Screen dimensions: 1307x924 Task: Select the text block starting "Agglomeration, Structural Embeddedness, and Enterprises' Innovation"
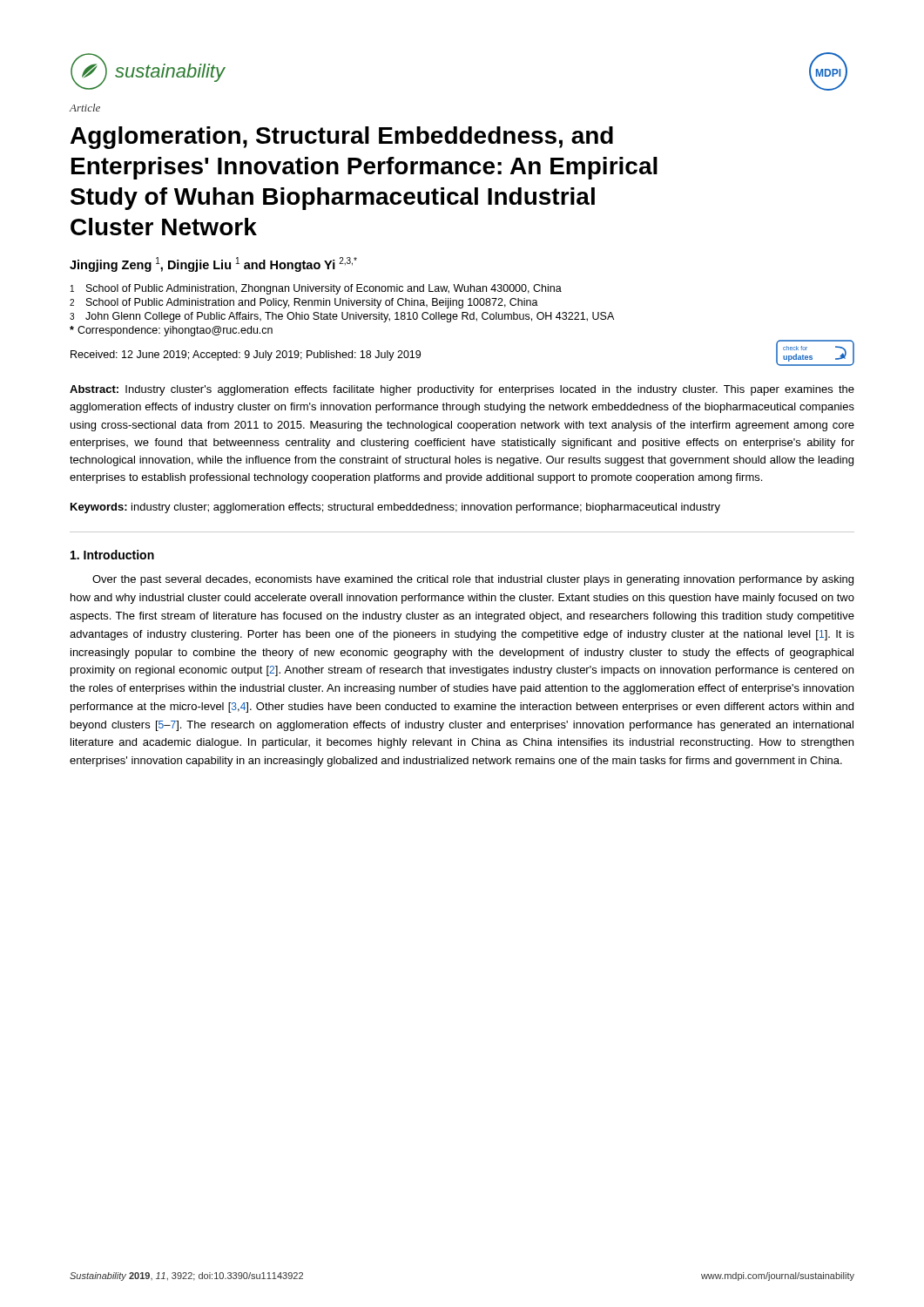pyautogui.click(x=364, y=181)
